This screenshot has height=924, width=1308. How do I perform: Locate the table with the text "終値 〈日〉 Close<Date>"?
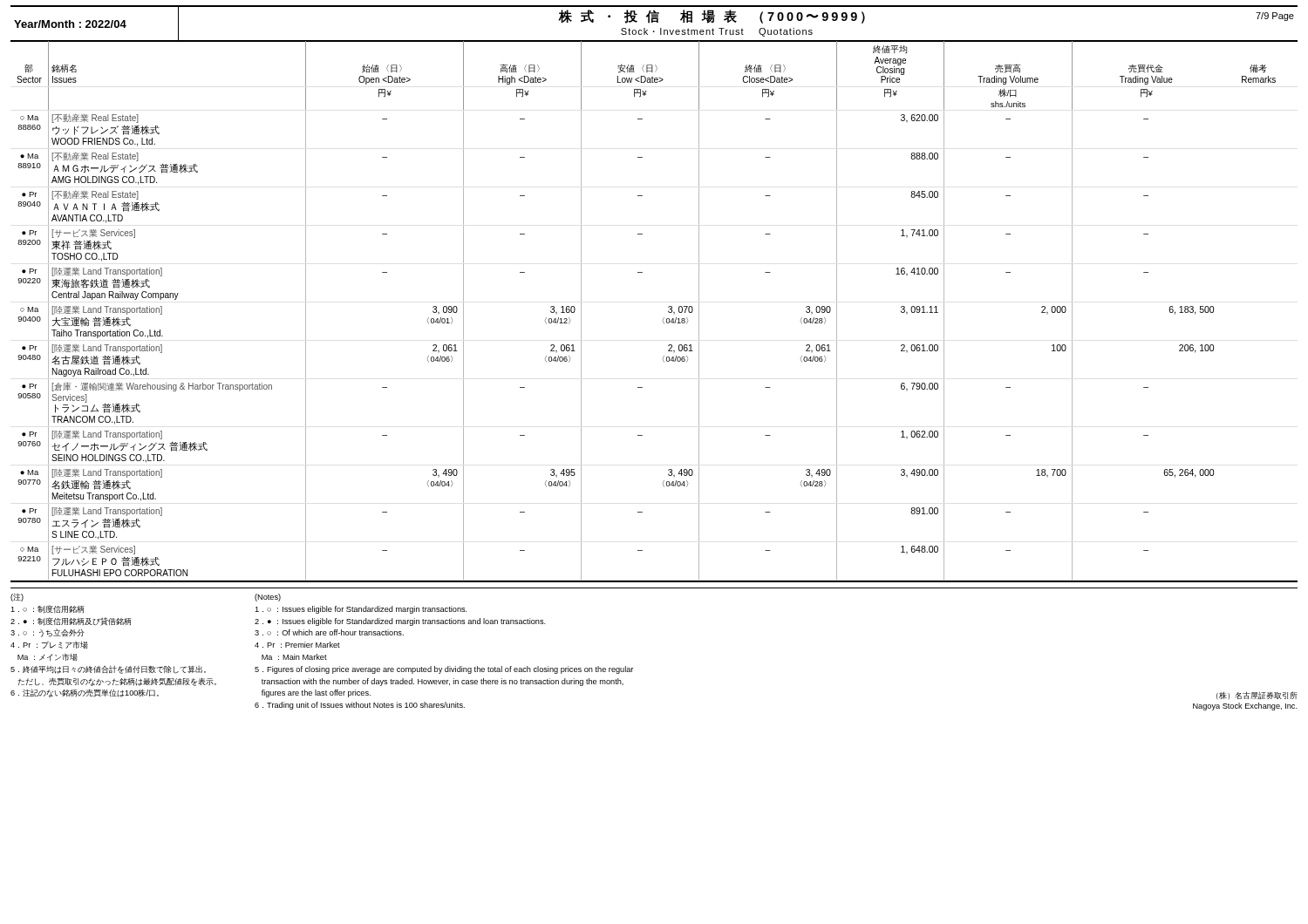654,312
